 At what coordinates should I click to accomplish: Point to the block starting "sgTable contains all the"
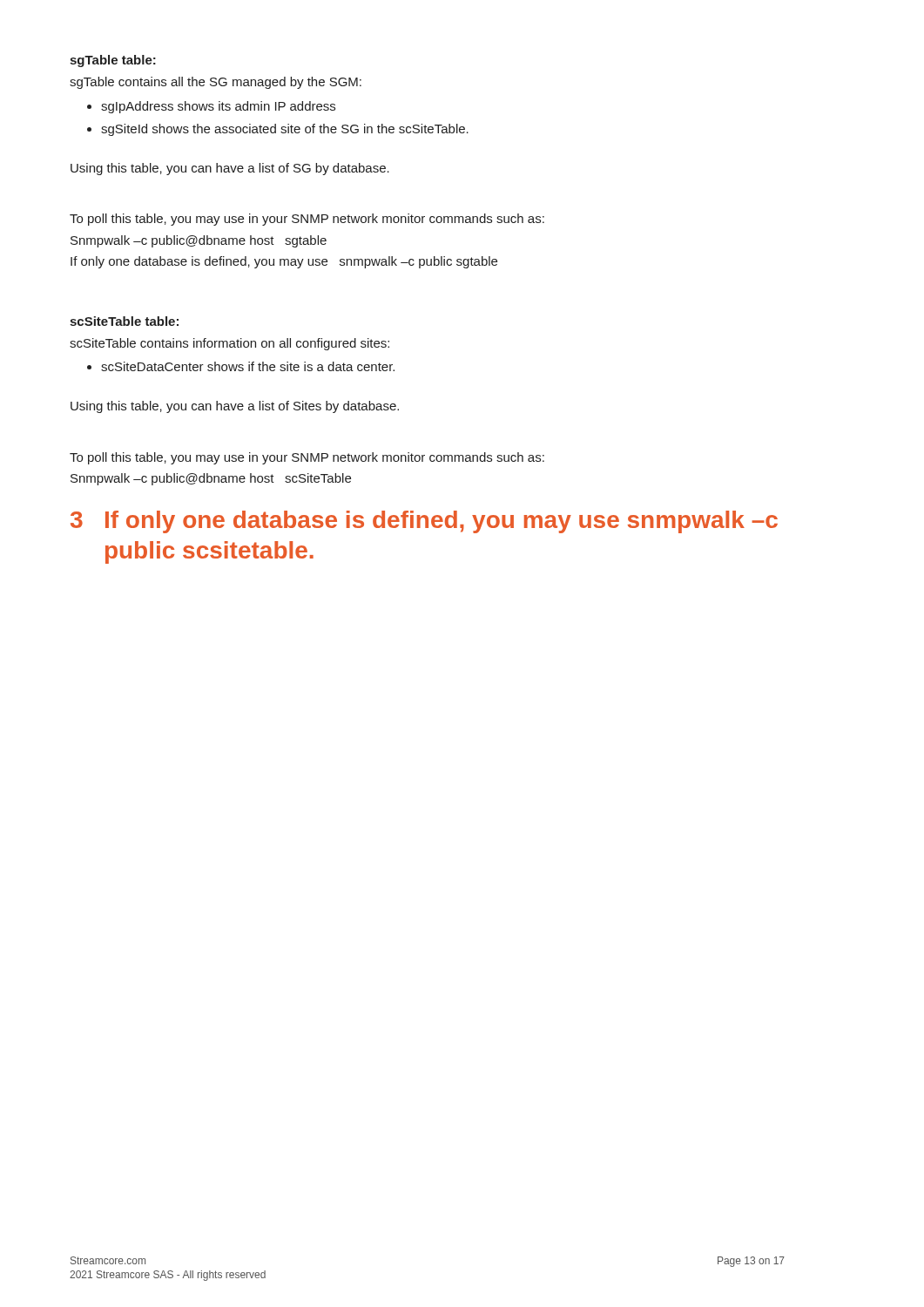(216, 81)
